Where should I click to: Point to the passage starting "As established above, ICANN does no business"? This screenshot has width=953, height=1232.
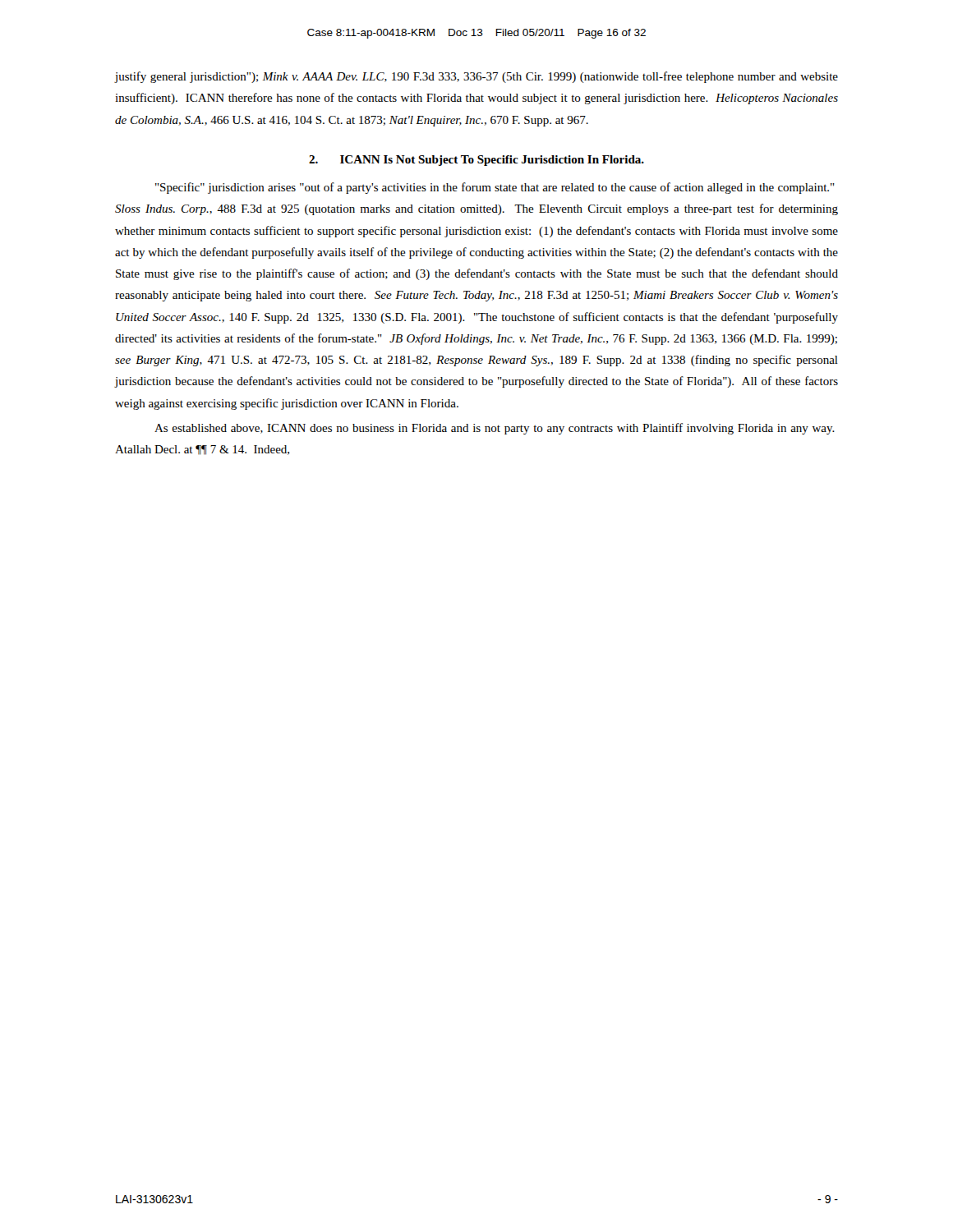476,438
